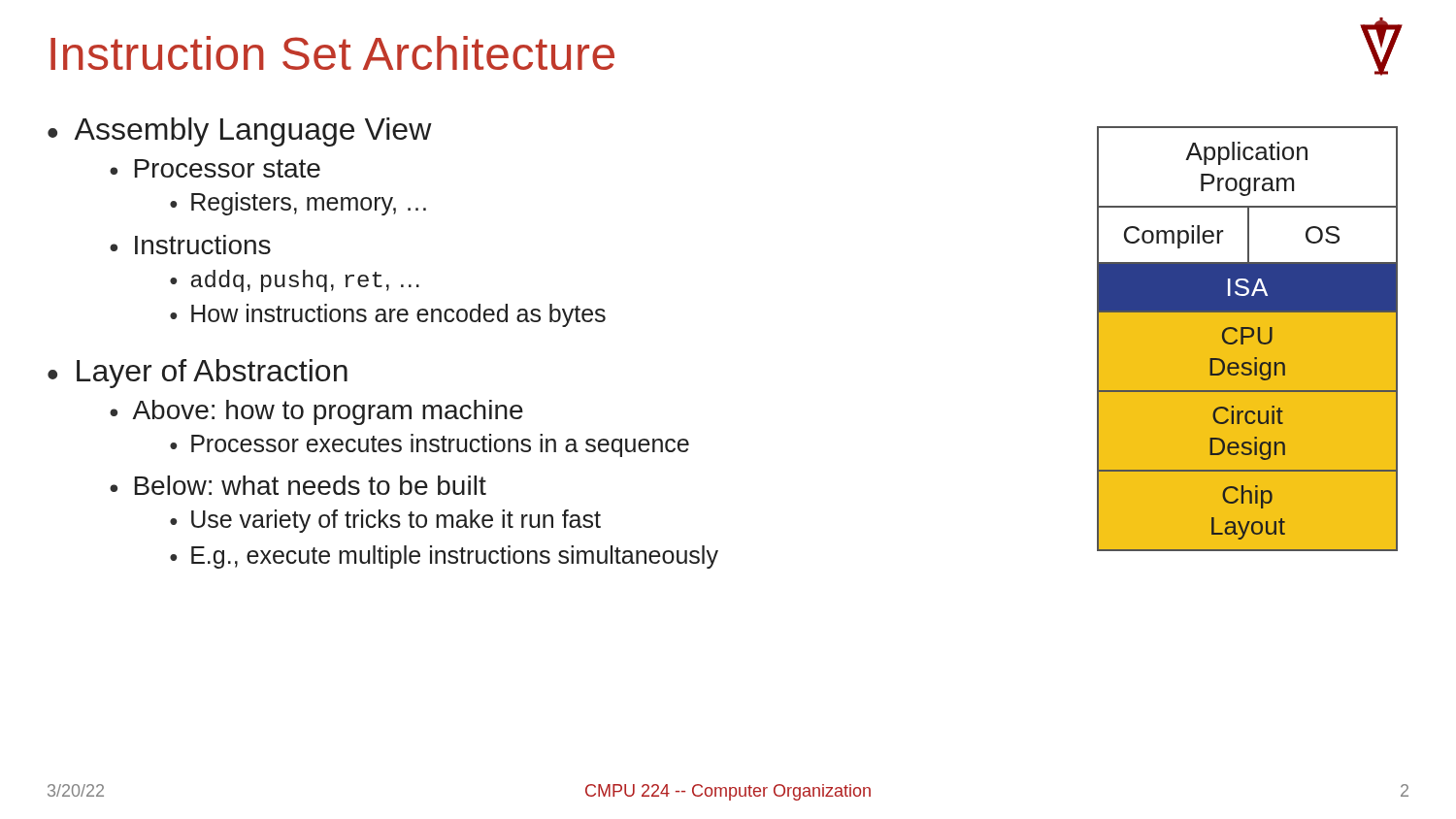Locate the logo
The width and height of the screenshot is (1456, 819).
click(1381, 55)
